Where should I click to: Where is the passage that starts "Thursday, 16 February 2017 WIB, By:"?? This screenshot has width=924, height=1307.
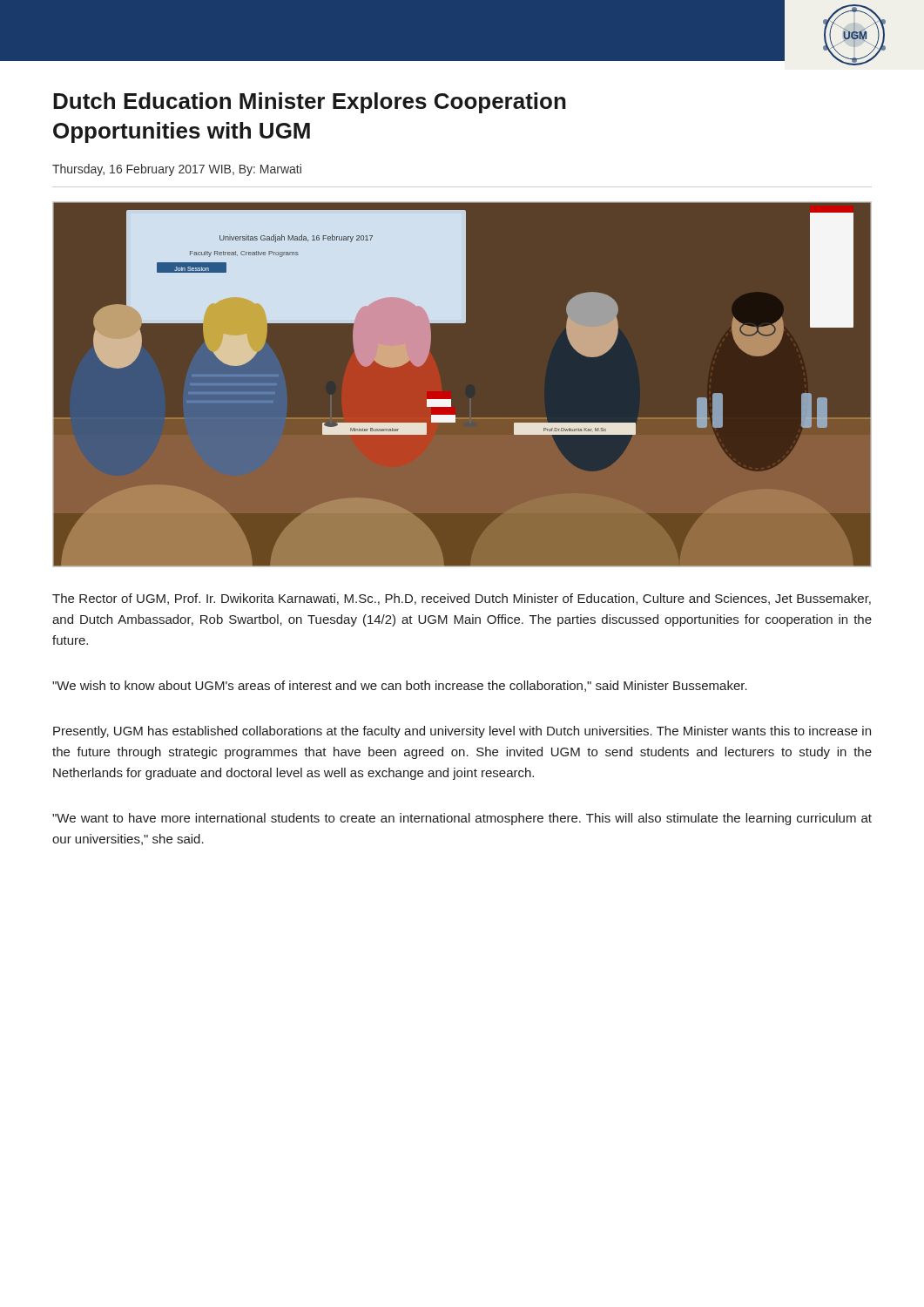[177, 169]
